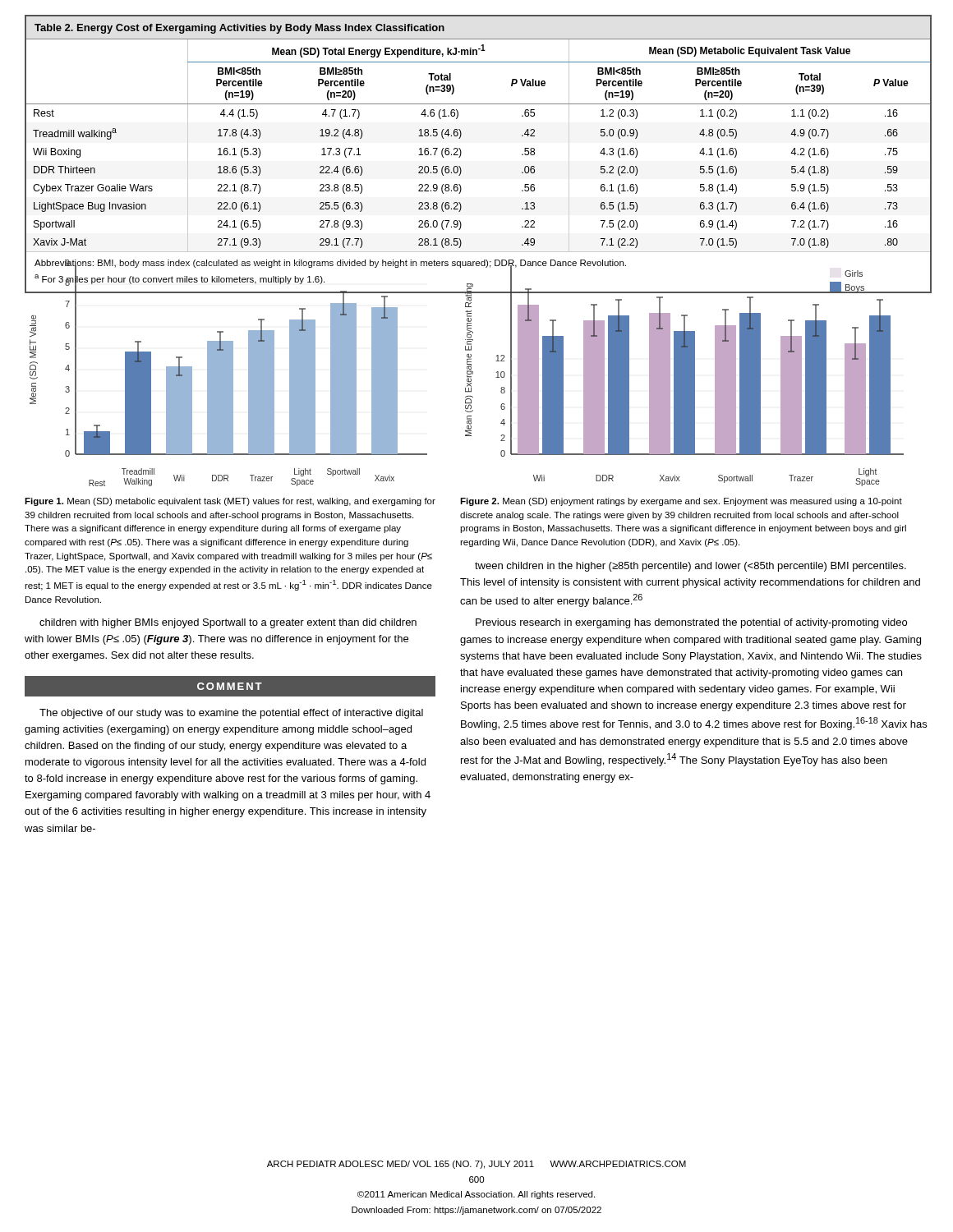The width and height of the screenshot is (953, 1232).
Task: Click on the region starting "tween children in the higher (≥85th percentile) and"
Action: [690, 583]
